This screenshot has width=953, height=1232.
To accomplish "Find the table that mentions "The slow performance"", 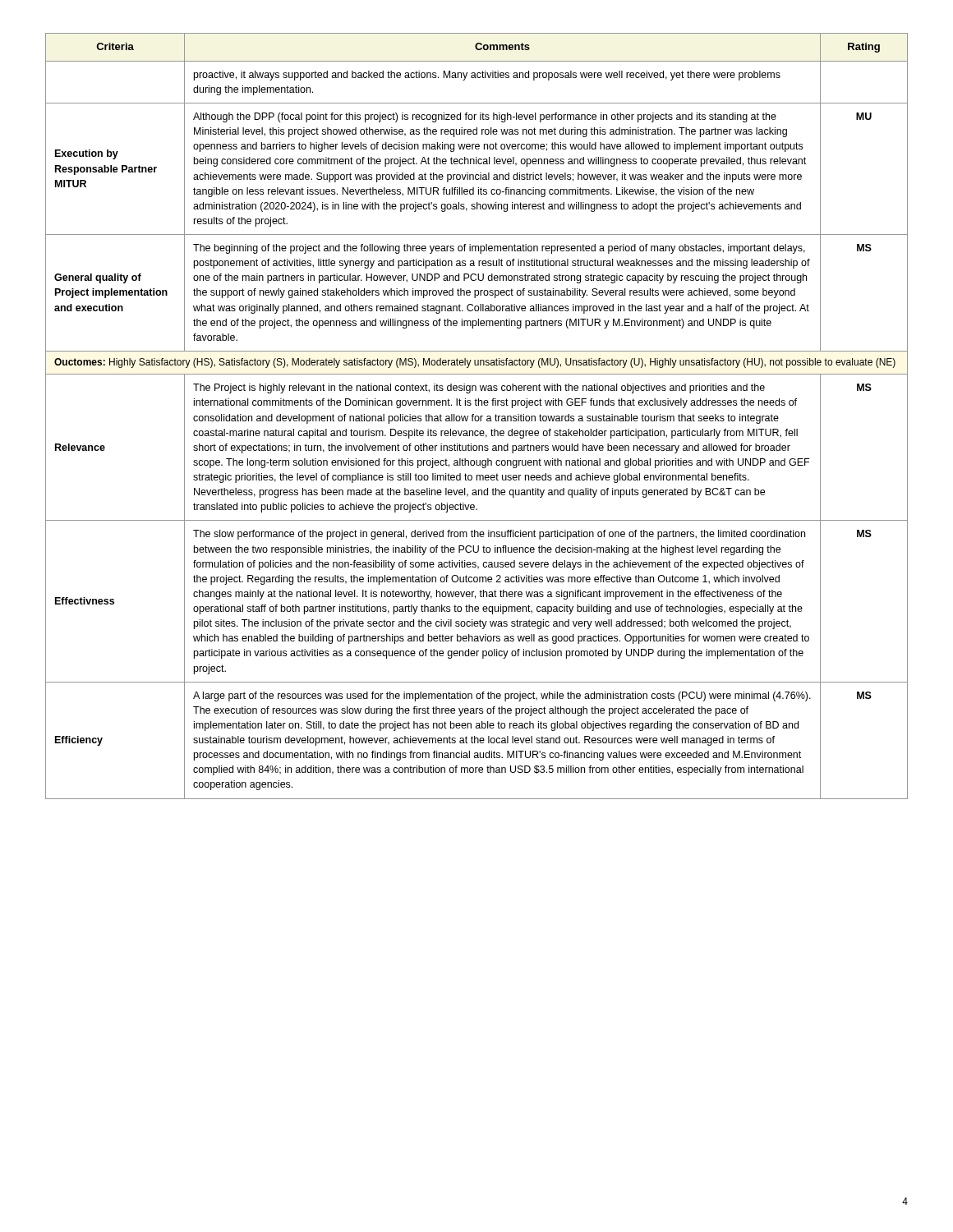I will [476, 416].
